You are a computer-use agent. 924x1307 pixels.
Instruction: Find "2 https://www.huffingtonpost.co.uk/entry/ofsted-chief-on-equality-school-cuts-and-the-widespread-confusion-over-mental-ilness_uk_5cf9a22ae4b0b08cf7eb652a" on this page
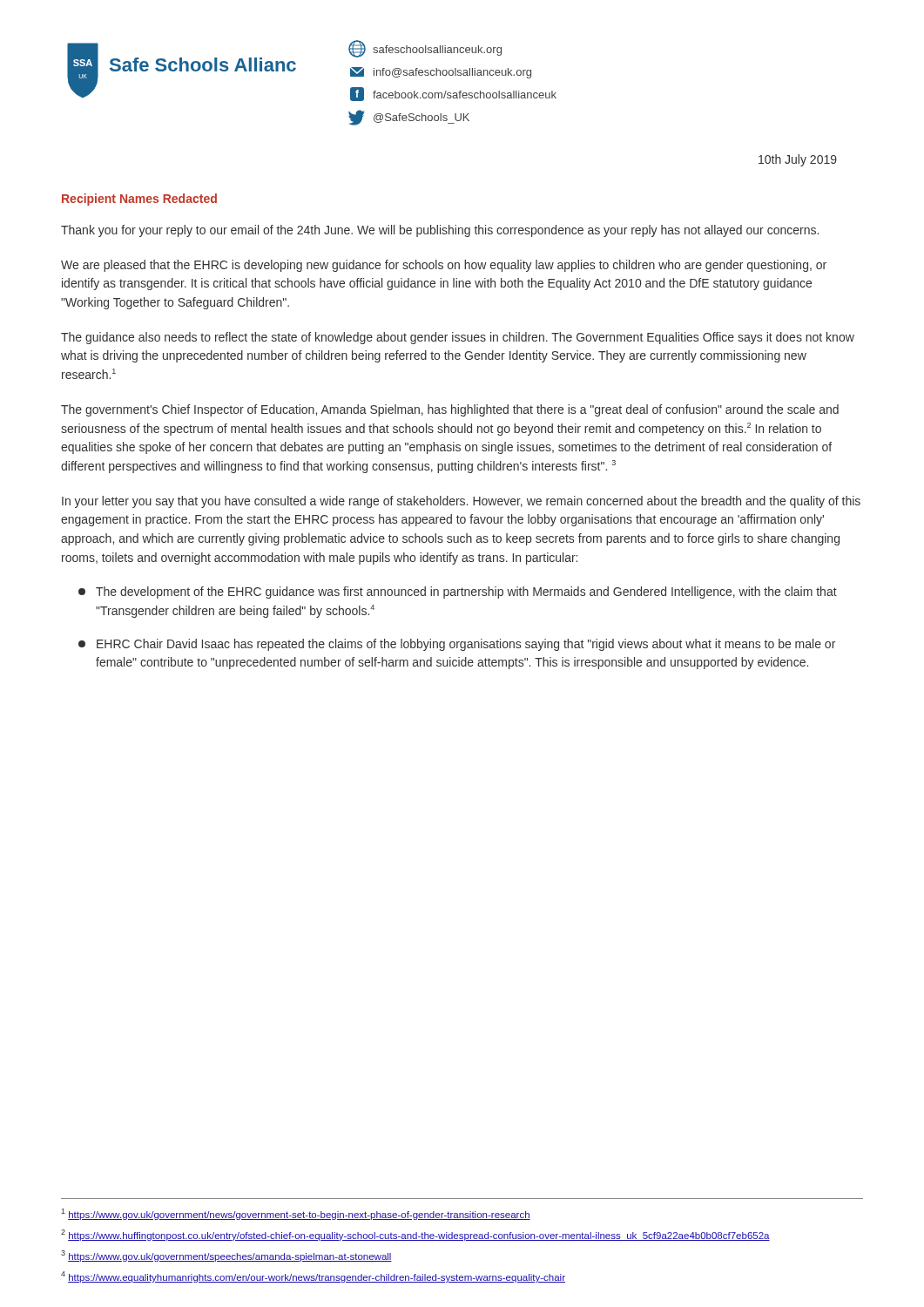tap(415, 1234)
